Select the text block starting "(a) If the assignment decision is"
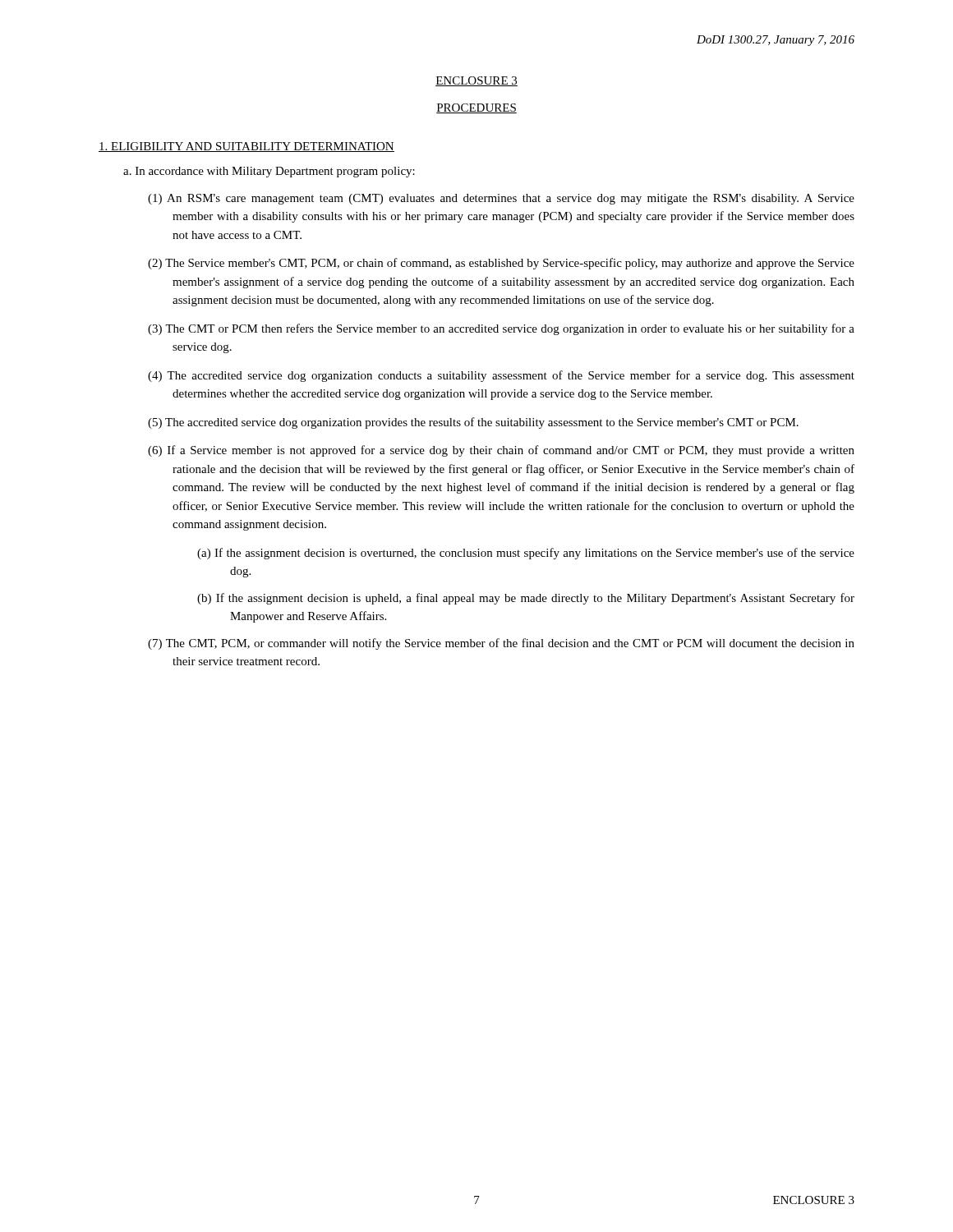The width and height of the screenshot is (953, 1232). coord(526,562)
